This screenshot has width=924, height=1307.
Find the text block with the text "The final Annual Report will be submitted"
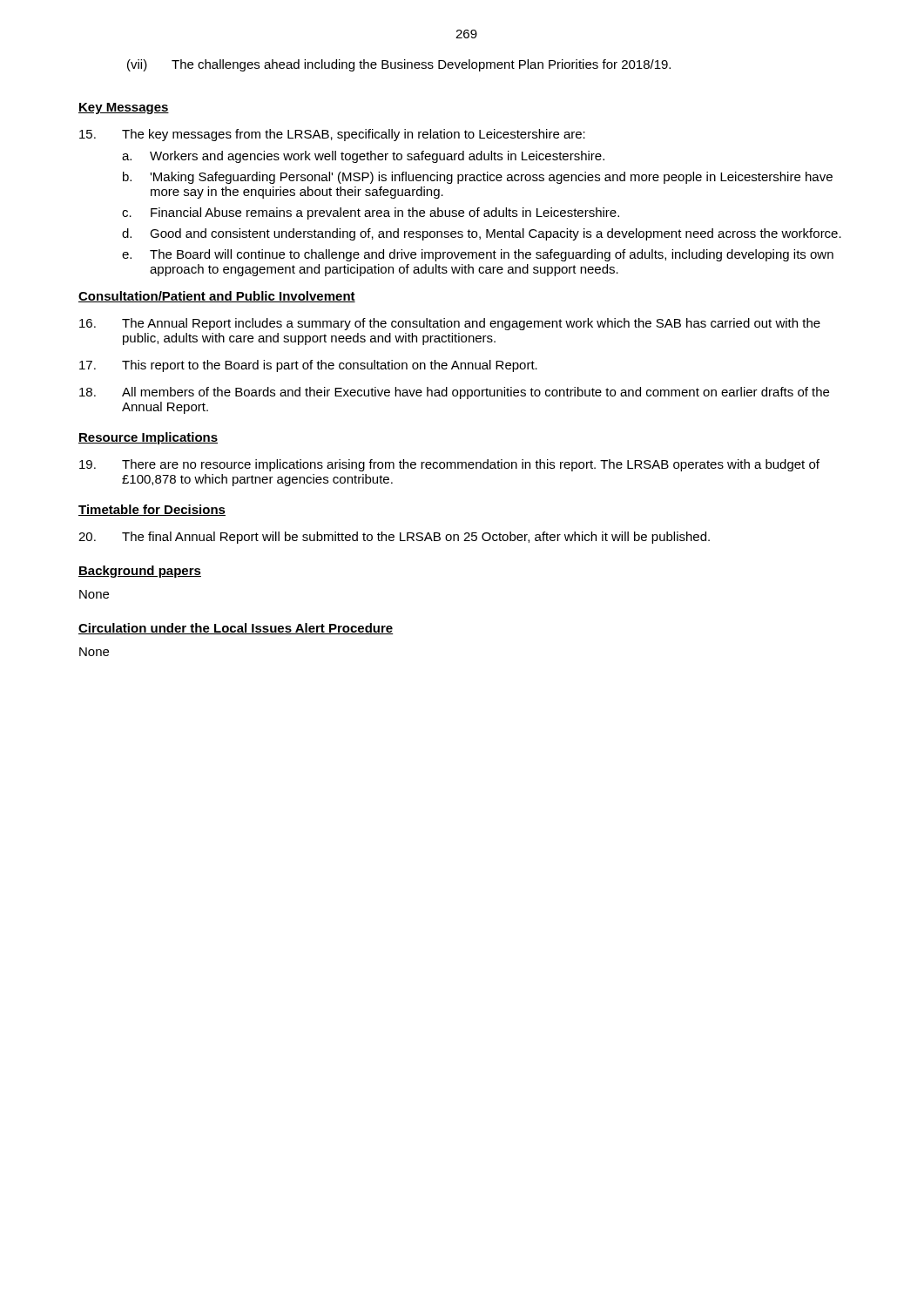(x=395, y=536)
